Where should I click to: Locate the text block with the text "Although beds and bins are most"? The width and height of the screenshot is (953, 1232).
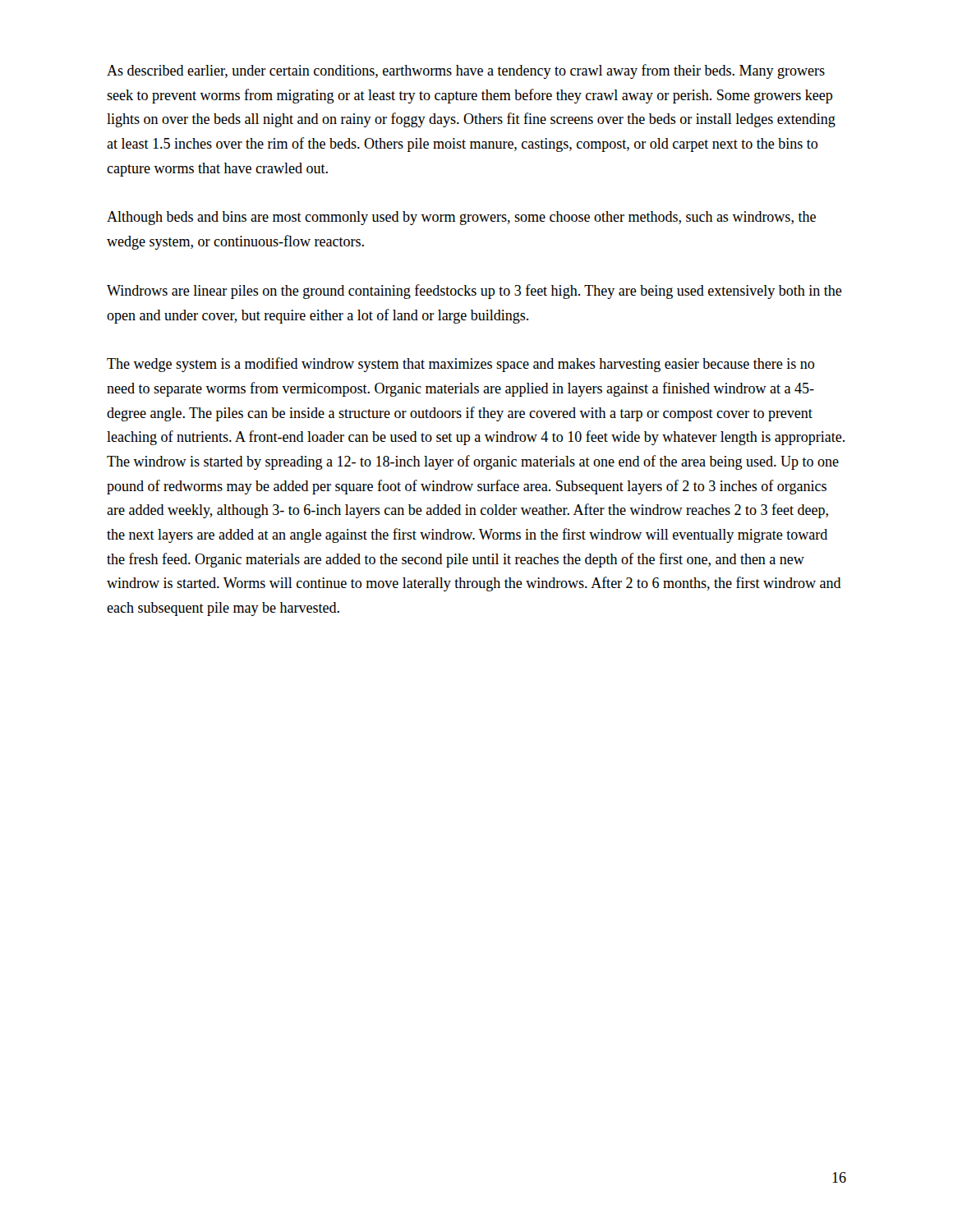461,229
